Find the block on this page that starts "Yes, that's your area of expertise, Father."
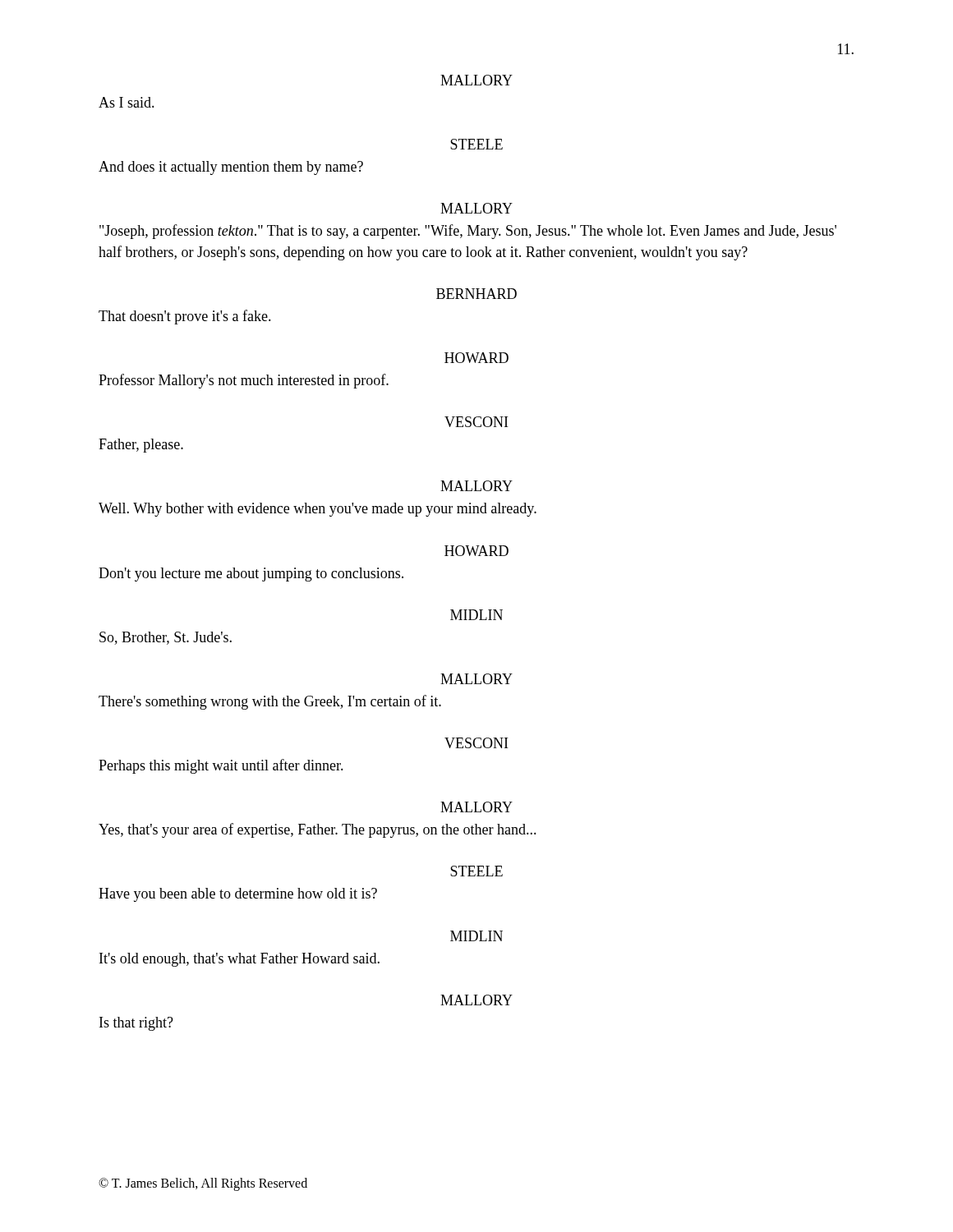 click(x=318, y=830)
